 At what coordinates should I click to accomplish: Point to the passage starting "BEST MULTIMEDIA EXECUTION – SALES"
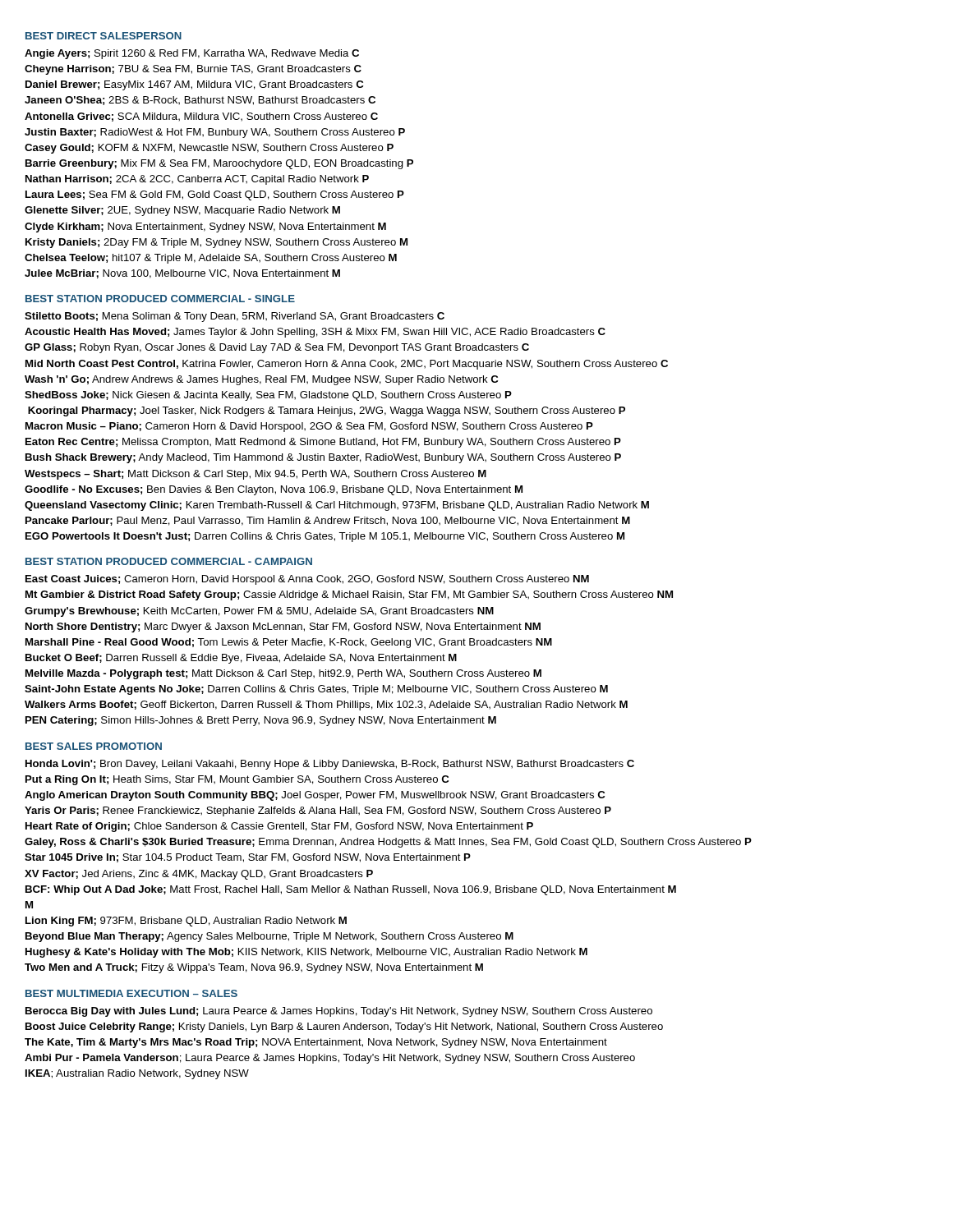click(131, 993)
